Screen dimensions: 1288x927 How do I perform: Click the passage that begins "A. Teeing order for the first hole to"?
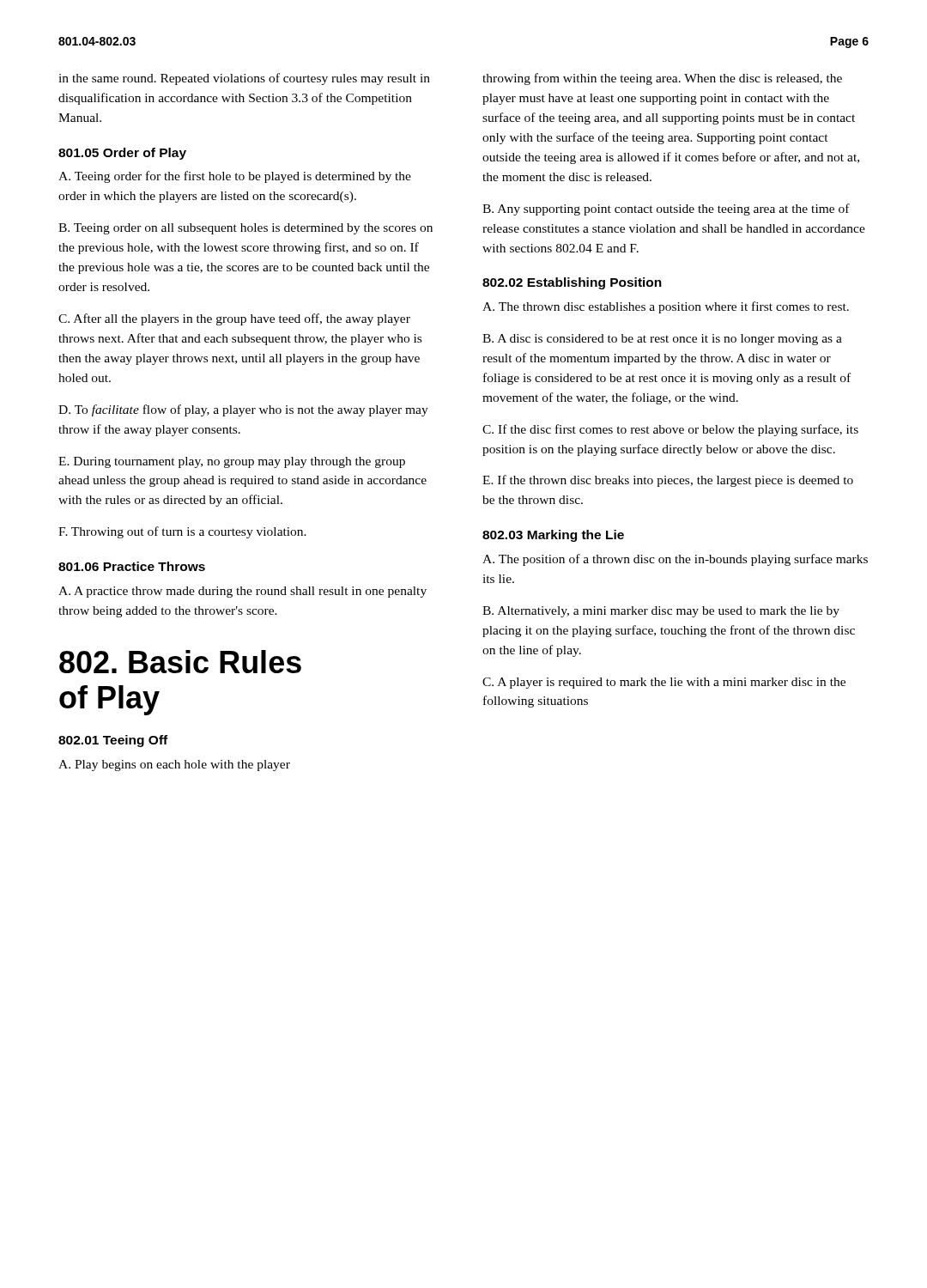[235, 186]
